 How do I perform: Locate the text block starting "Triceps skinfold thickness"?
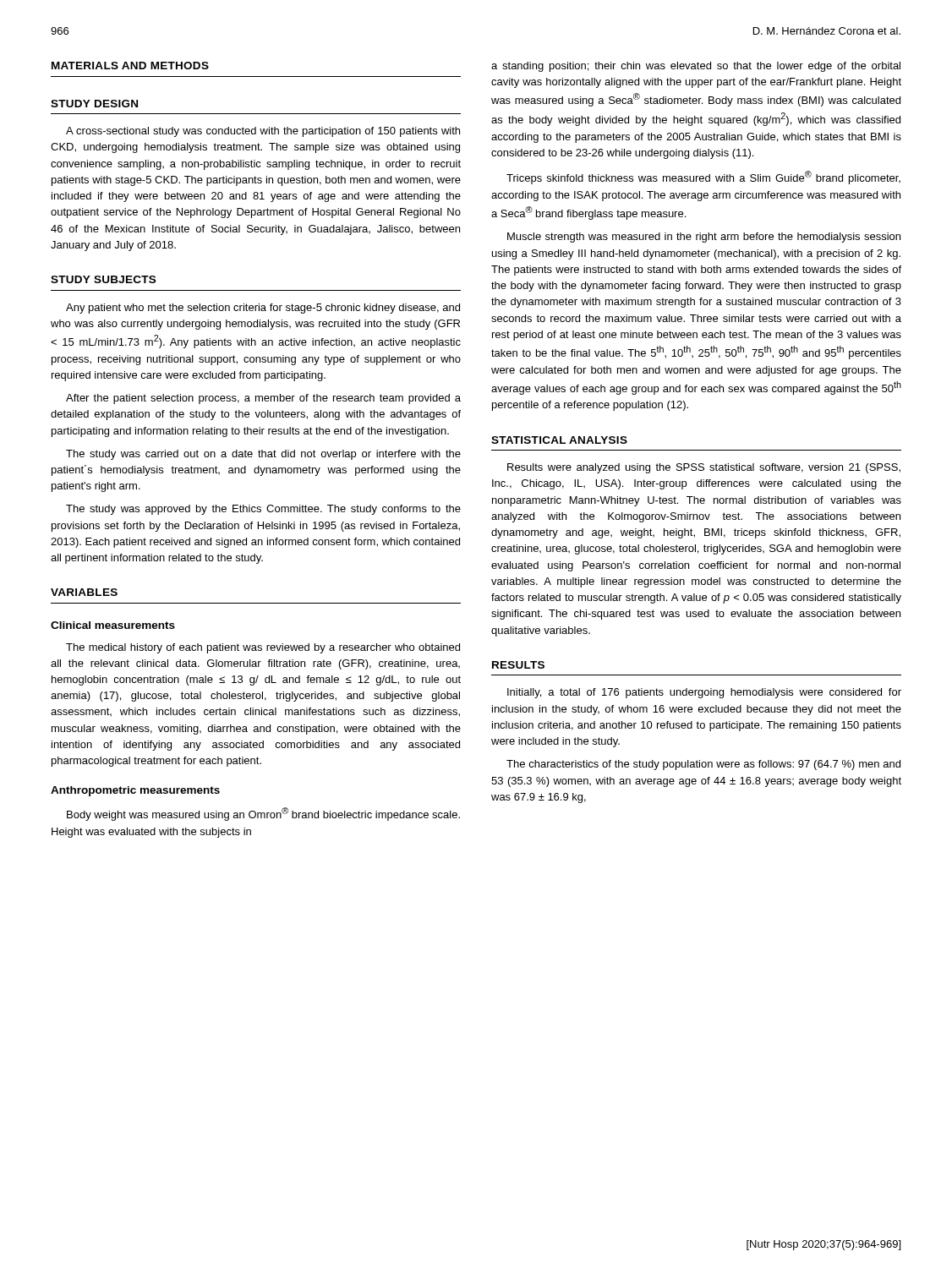696,195
